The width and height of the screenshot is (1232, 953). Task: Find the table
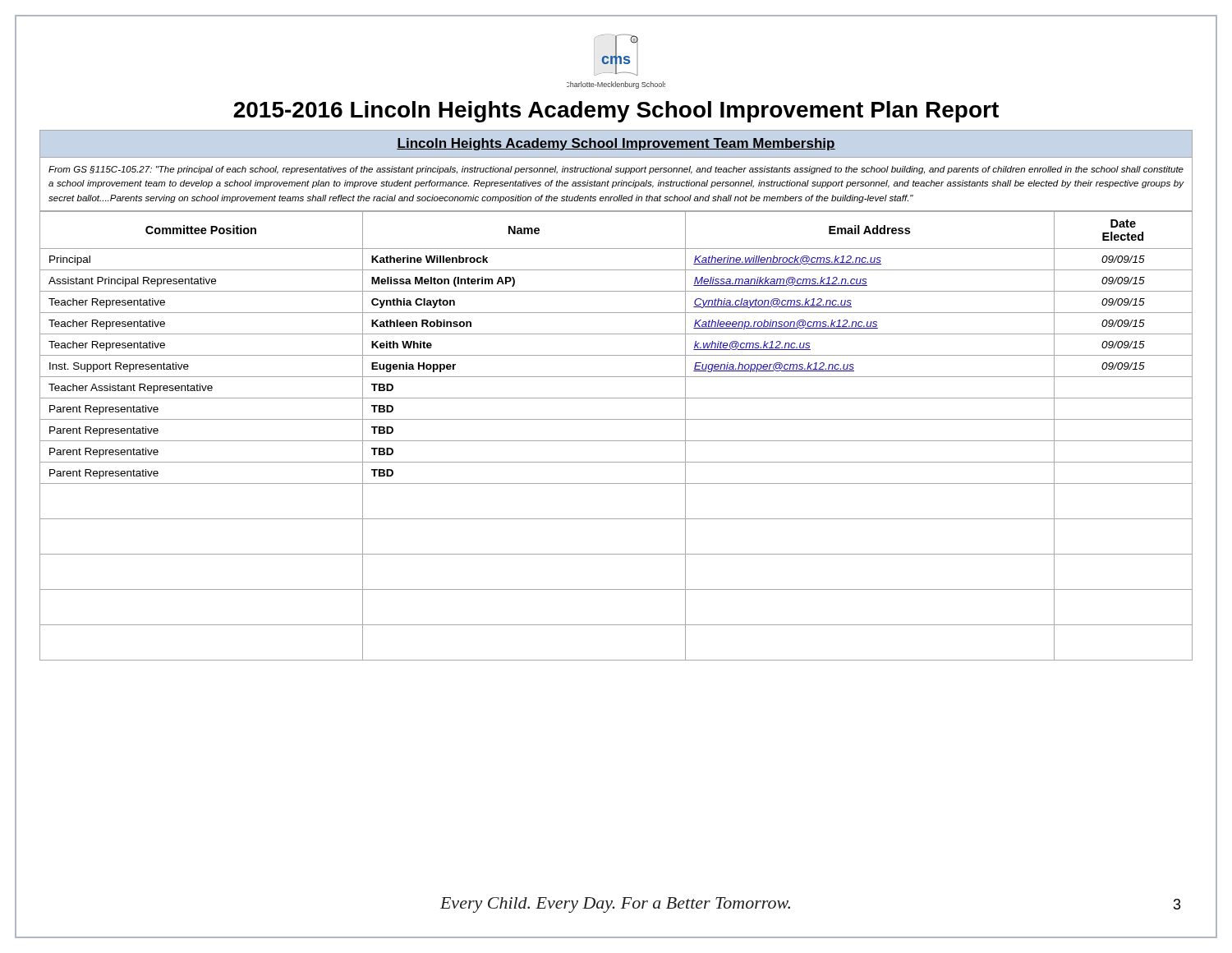click(x=616, y=436)
